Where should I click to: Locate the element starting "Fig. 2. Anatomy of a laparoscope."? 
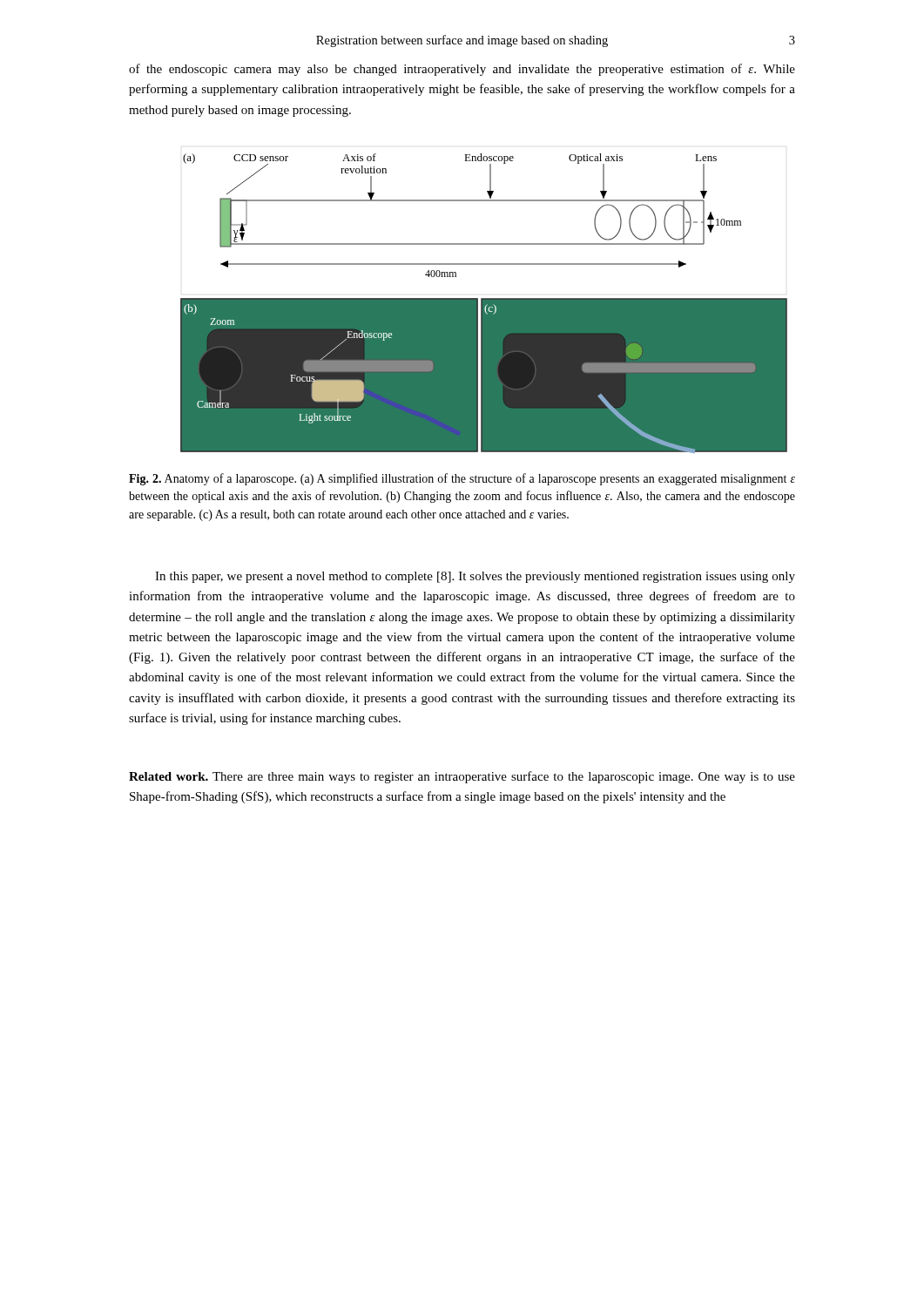pos(462,497)
